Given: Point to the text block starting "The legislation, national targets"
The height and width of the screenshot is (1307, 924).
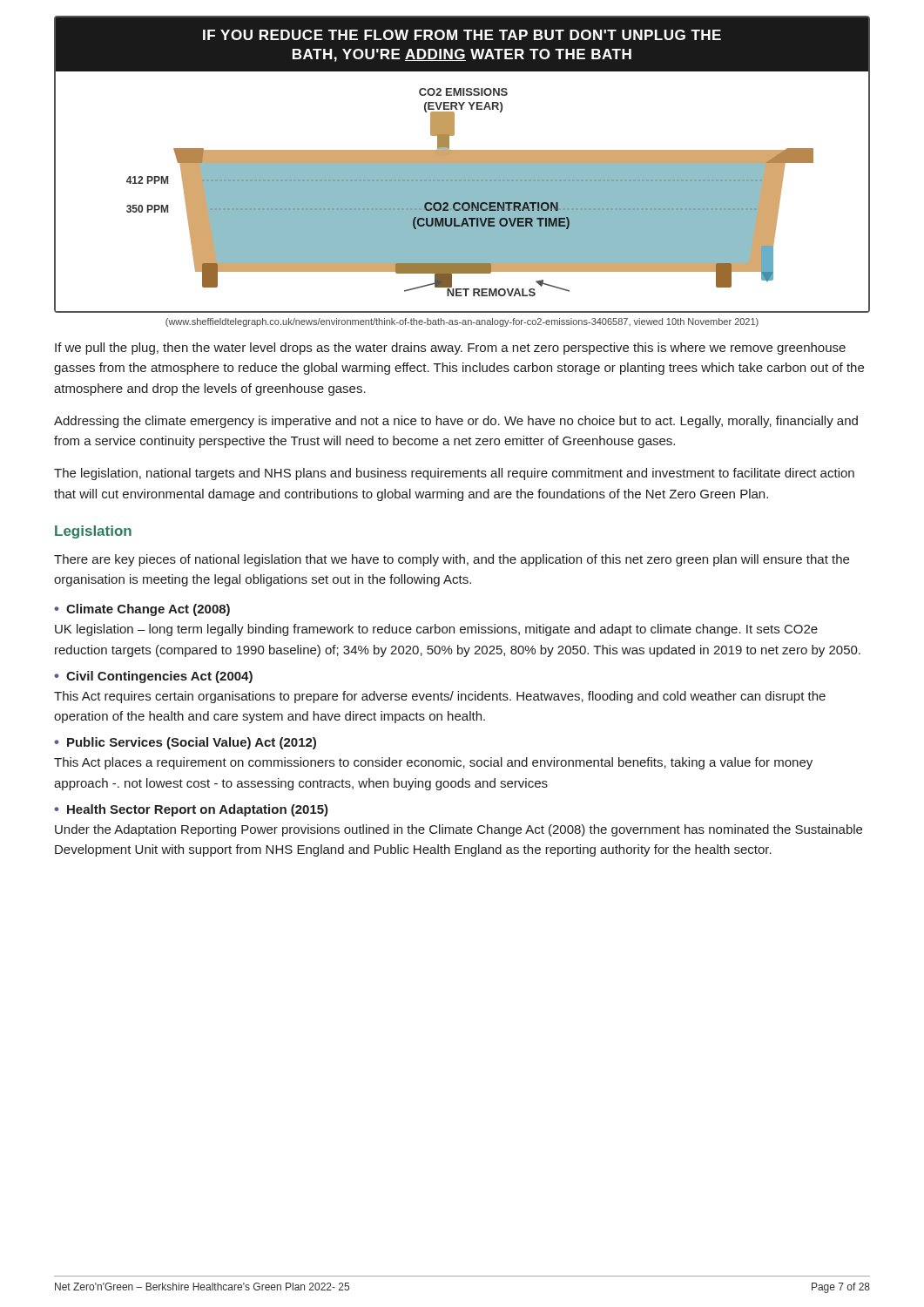Looking at the screenshot, I should click(x=454, y=483).
